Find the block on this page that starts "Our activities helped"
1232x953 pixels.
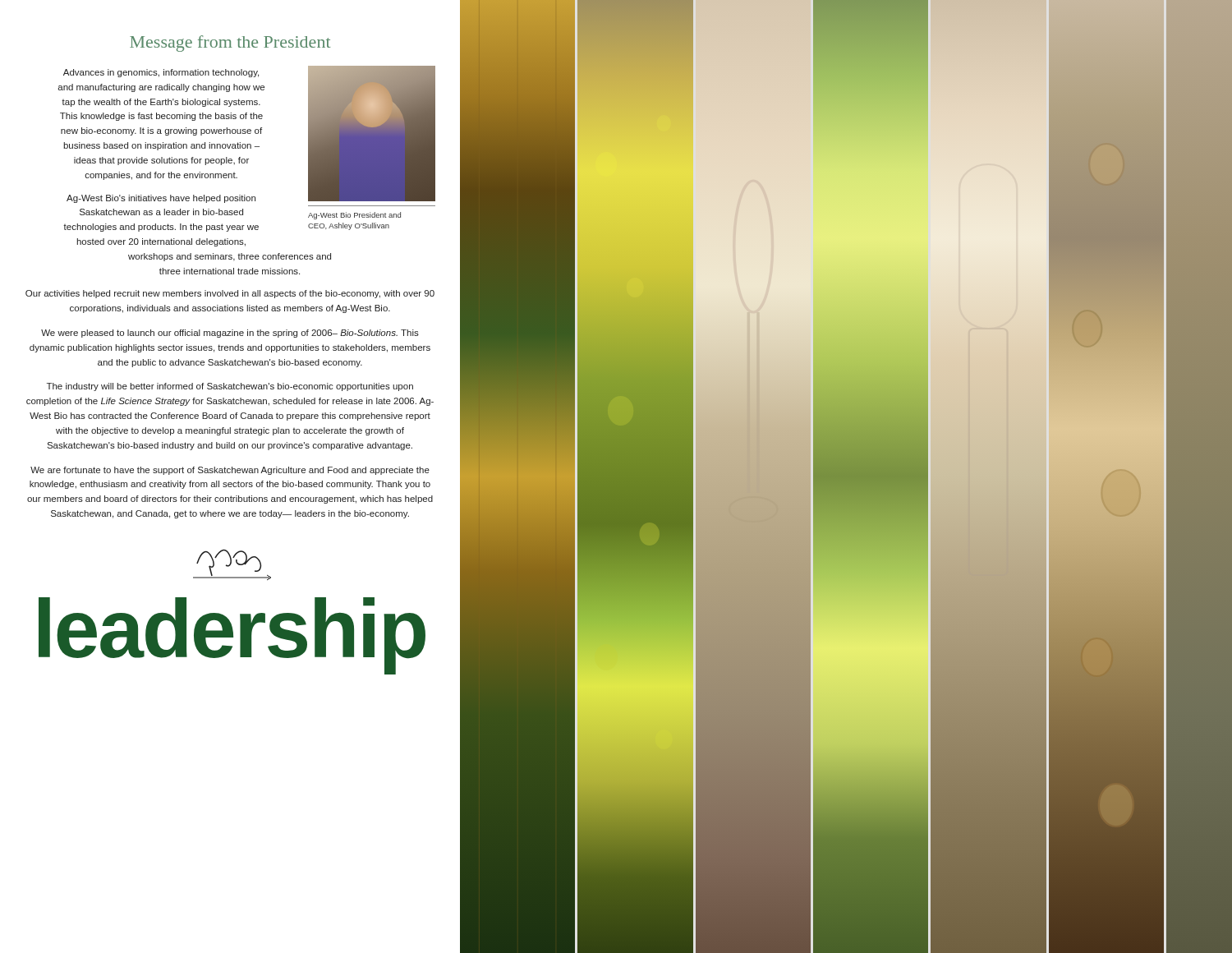click(230, 301)
